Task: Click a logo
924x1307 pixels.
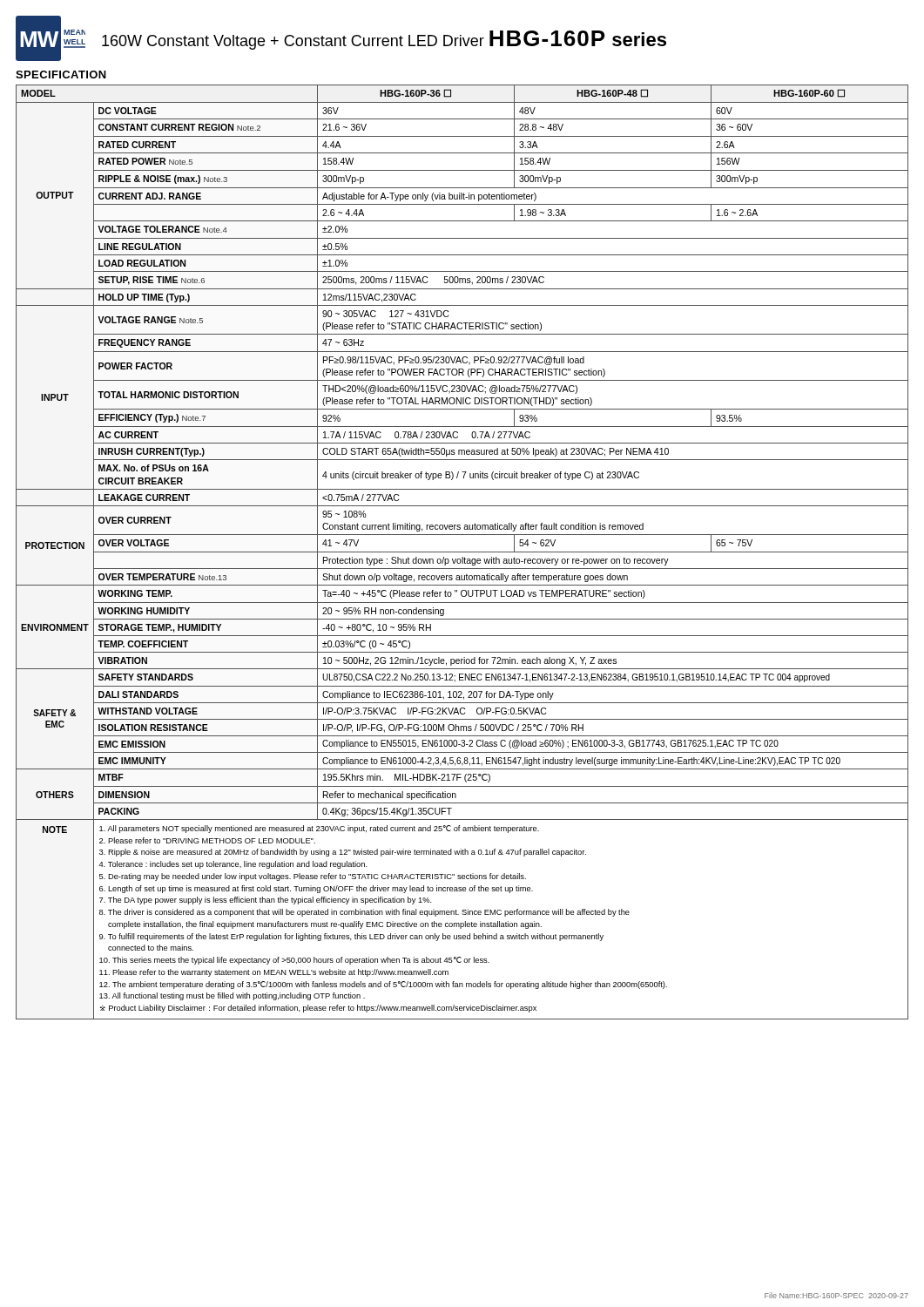Action: click(51, 38)
